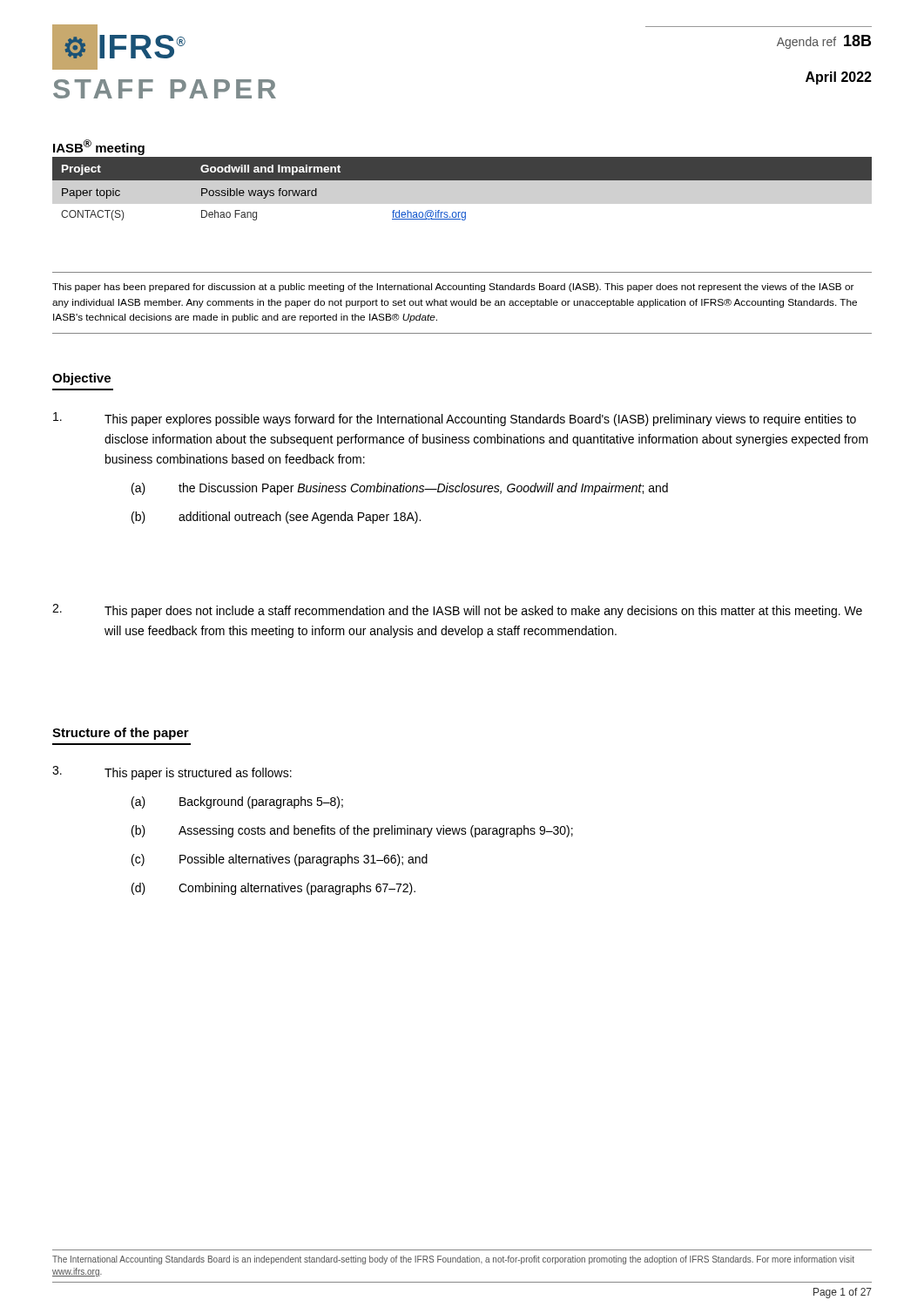Viewport: 924px width, 1307px height.
Task: Find the text block that reads "This paper has been prepared for discussion"
Action: [x=455, y=302]
